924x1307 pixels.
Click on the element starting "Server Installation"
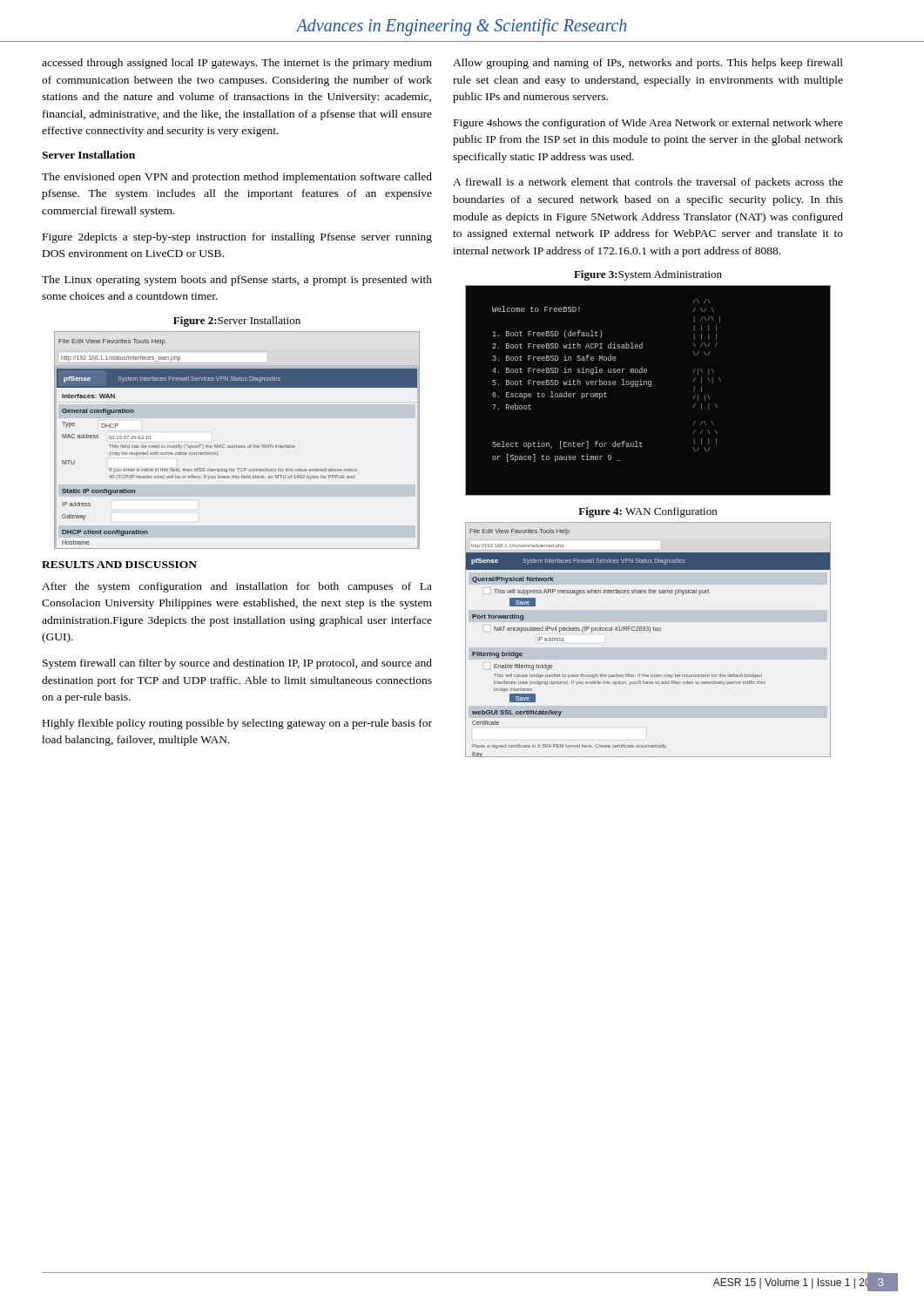tap(89, 154)
